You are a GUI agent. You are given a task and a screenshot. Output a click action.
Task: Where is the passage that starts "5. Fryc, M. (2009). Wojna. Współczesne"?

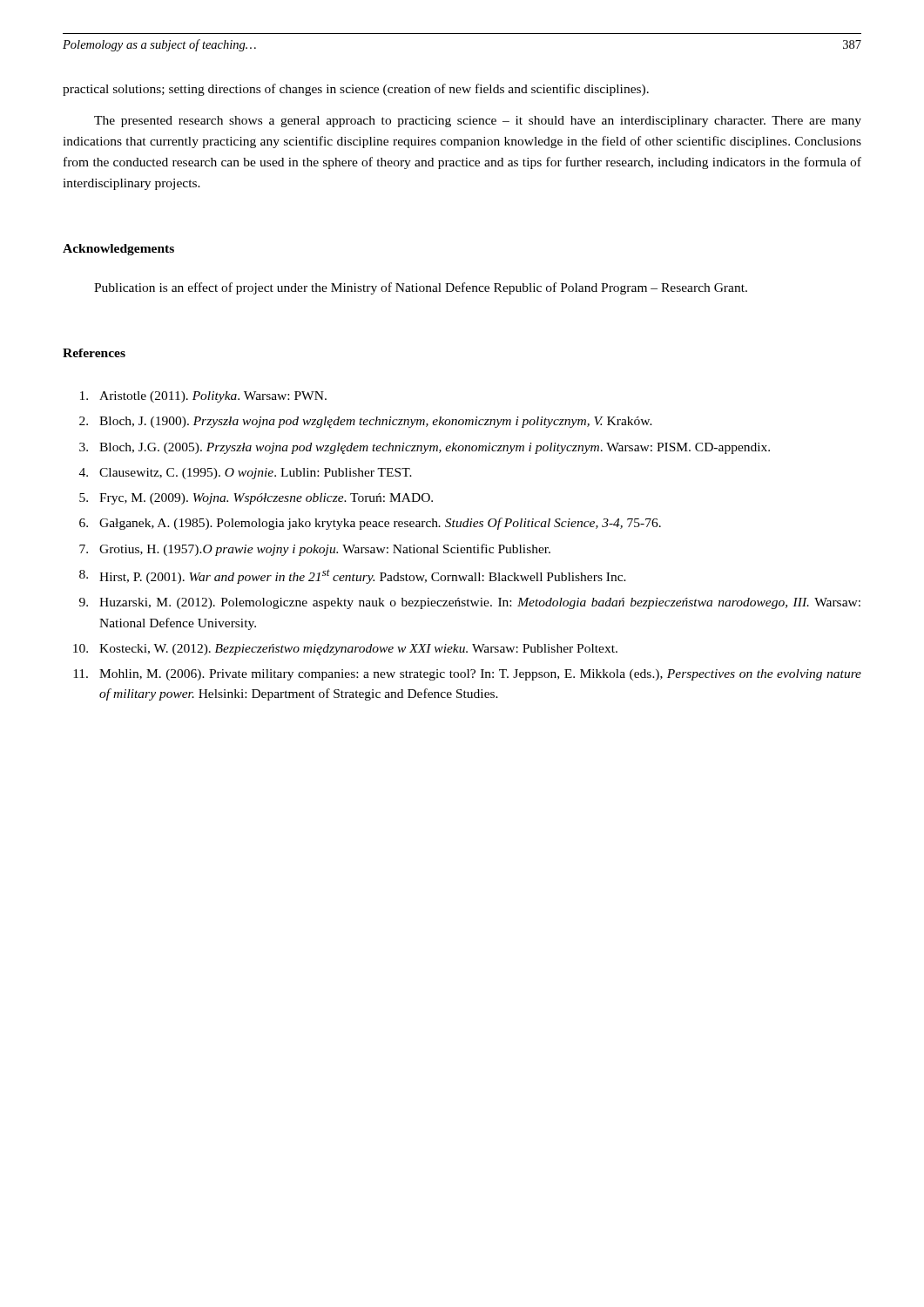tap(256, 499)
